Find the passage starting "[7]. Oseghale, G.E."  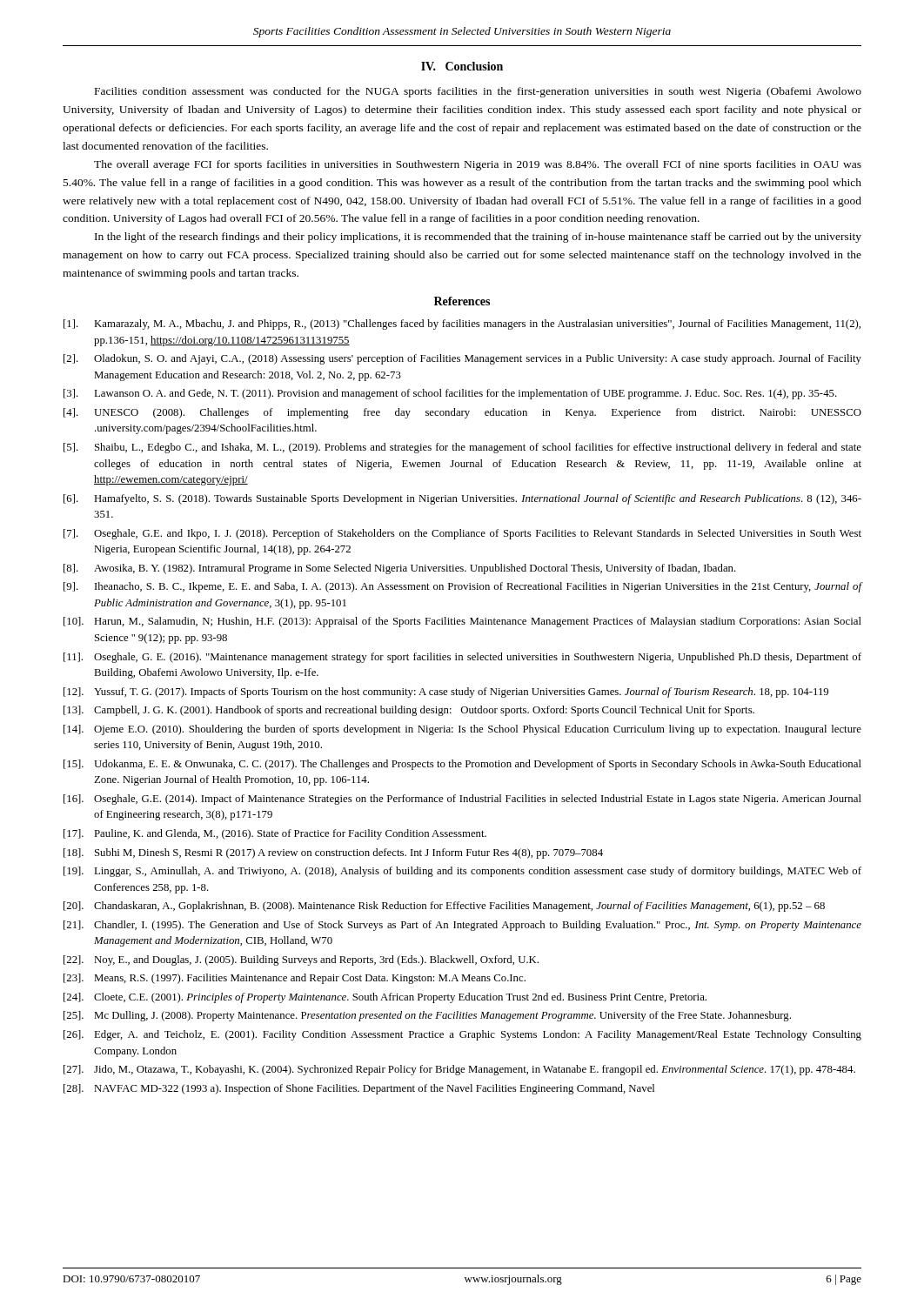462,541
